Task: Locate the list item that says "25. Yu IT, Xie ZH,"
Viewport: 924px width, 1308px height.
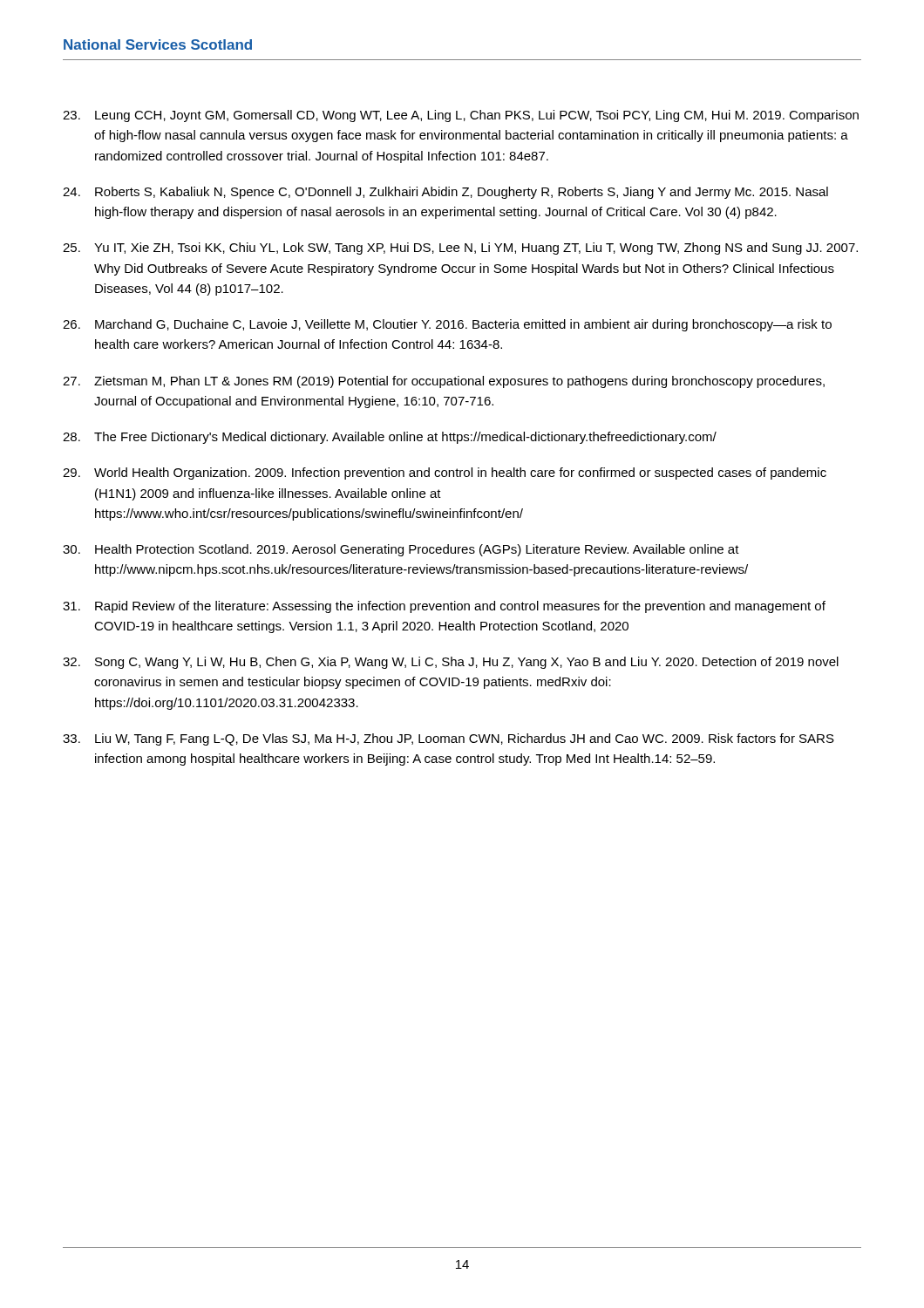Action: click(462, 268)
